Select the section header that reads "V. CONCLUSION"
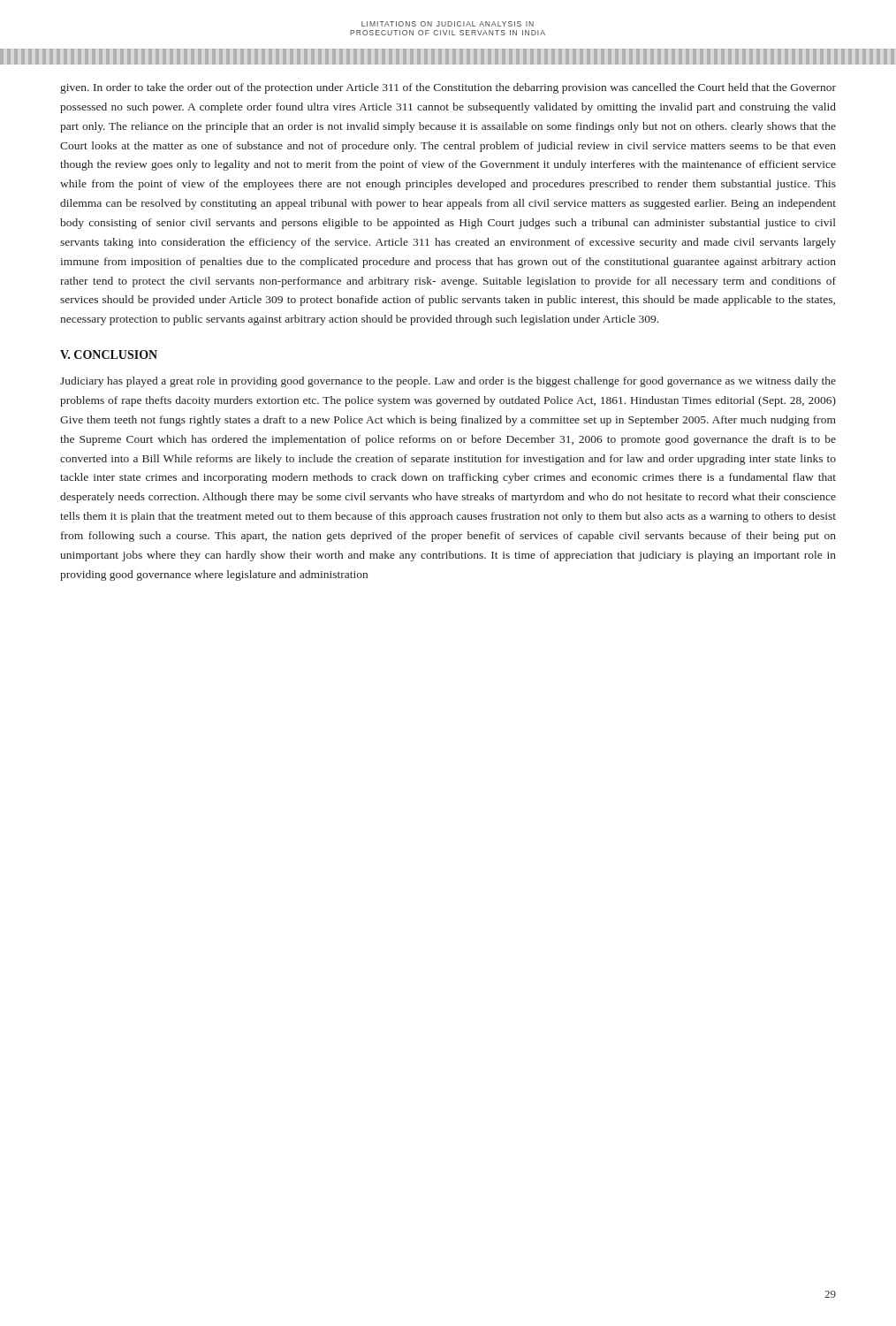 [109, 355]
